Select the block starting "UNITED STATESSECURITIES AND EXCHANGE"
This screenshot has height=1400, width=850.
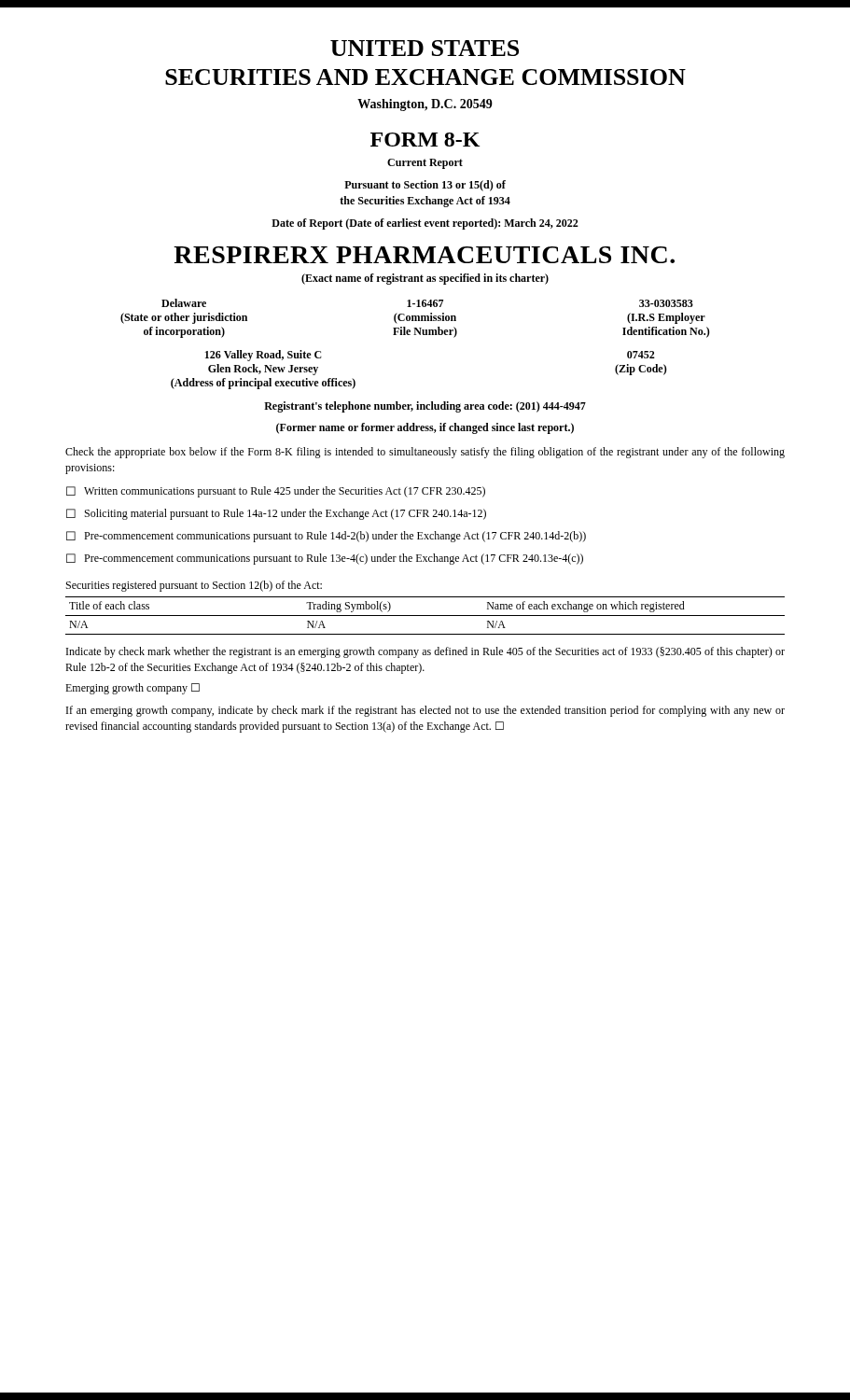click(x=425, y=73)
